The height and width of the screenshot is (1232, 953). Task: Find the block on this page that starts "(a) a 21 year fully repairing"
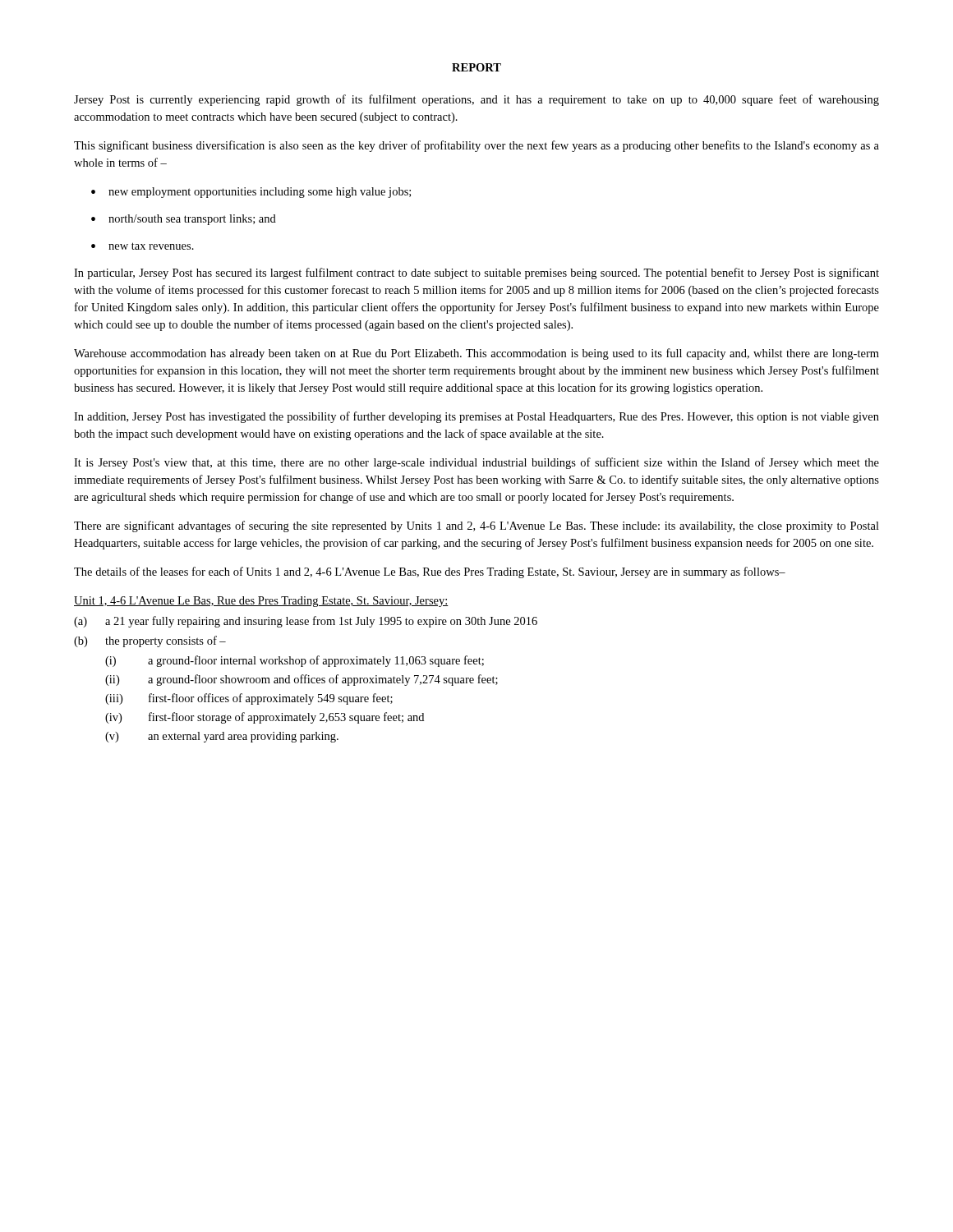coord(476,622)
